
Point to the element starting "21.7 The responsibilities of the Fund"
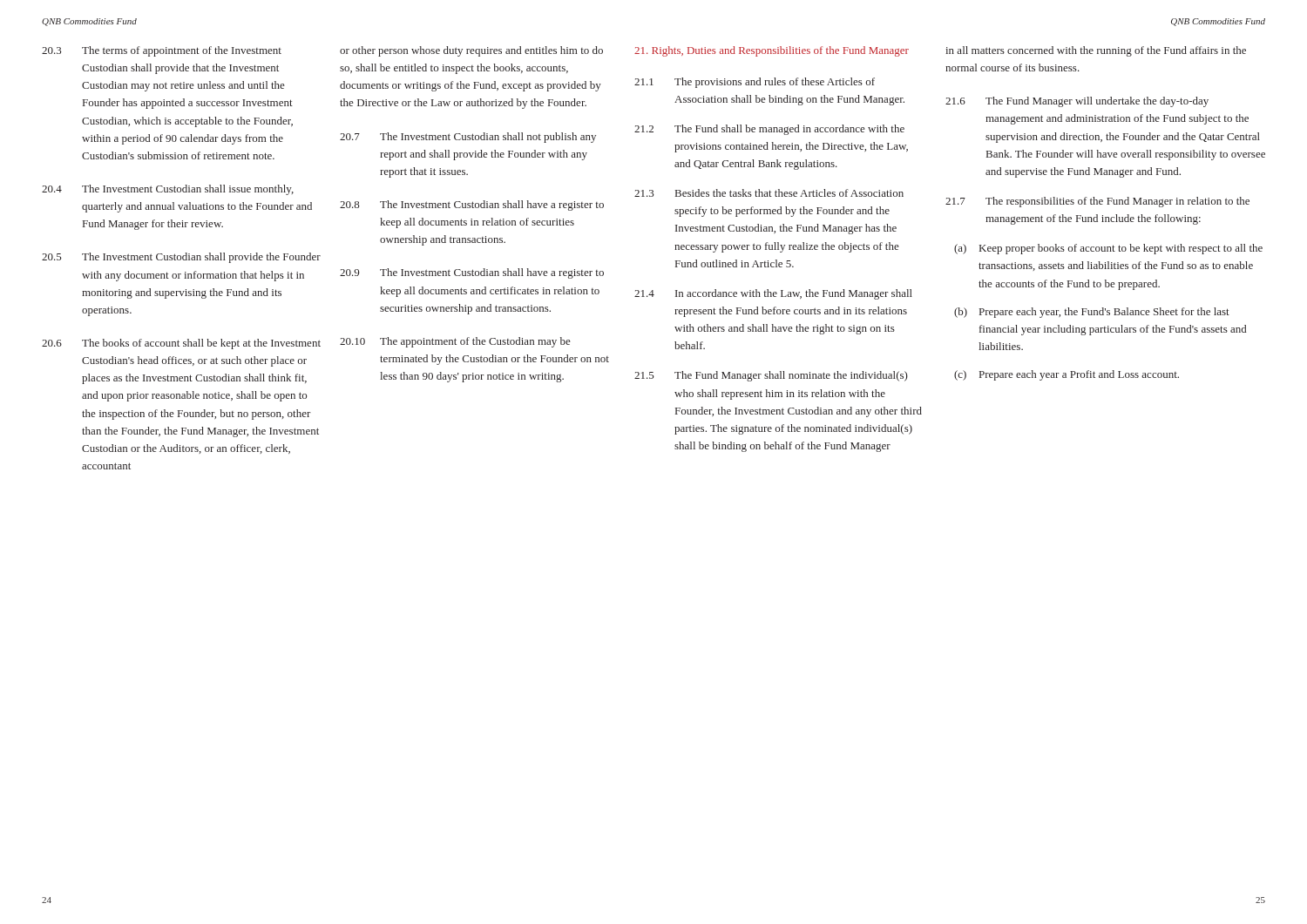[x=1107, y=210]
